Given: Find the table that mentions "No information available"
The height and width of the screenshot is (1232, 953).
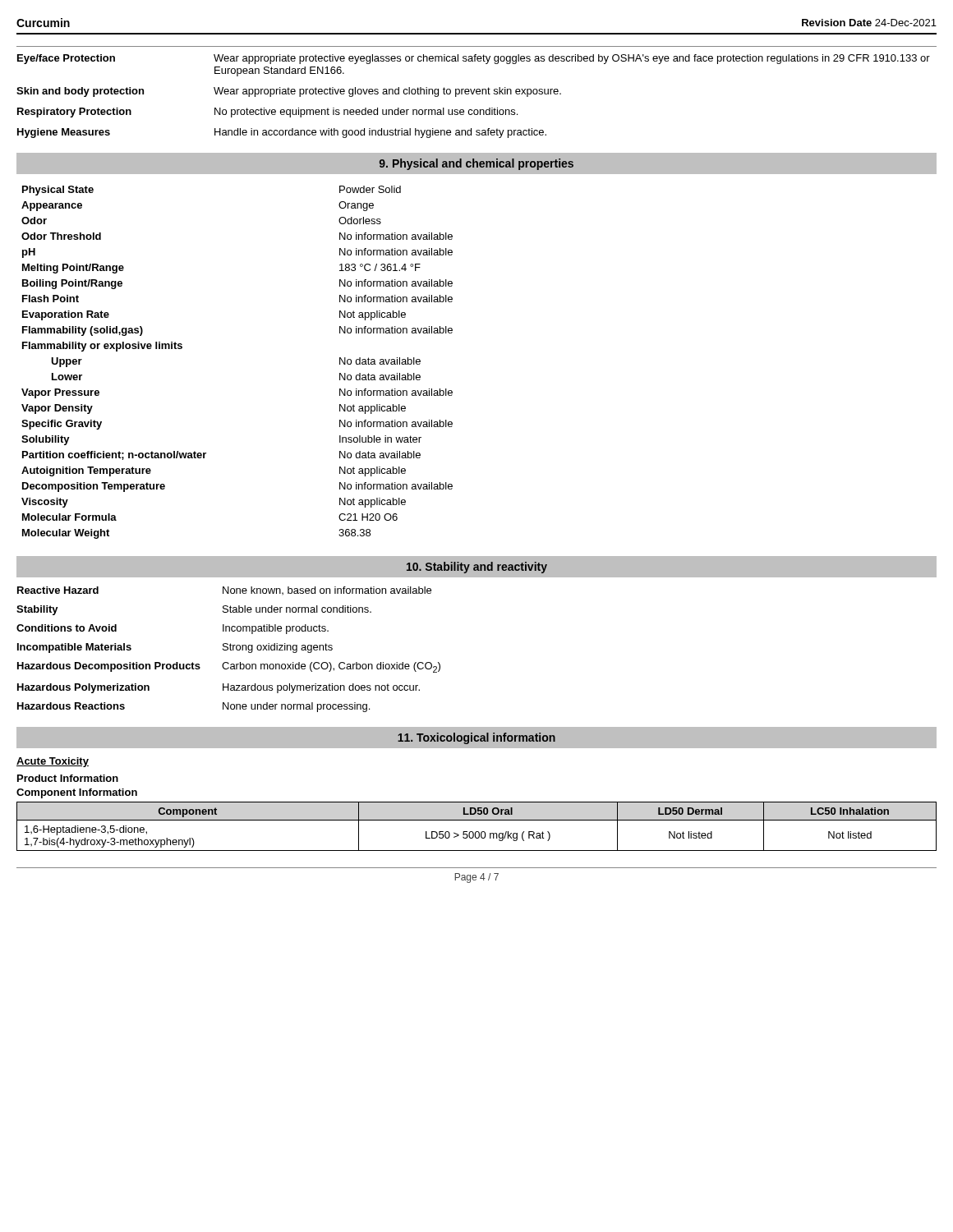Looking at the screenshot, I should point(476,361).
